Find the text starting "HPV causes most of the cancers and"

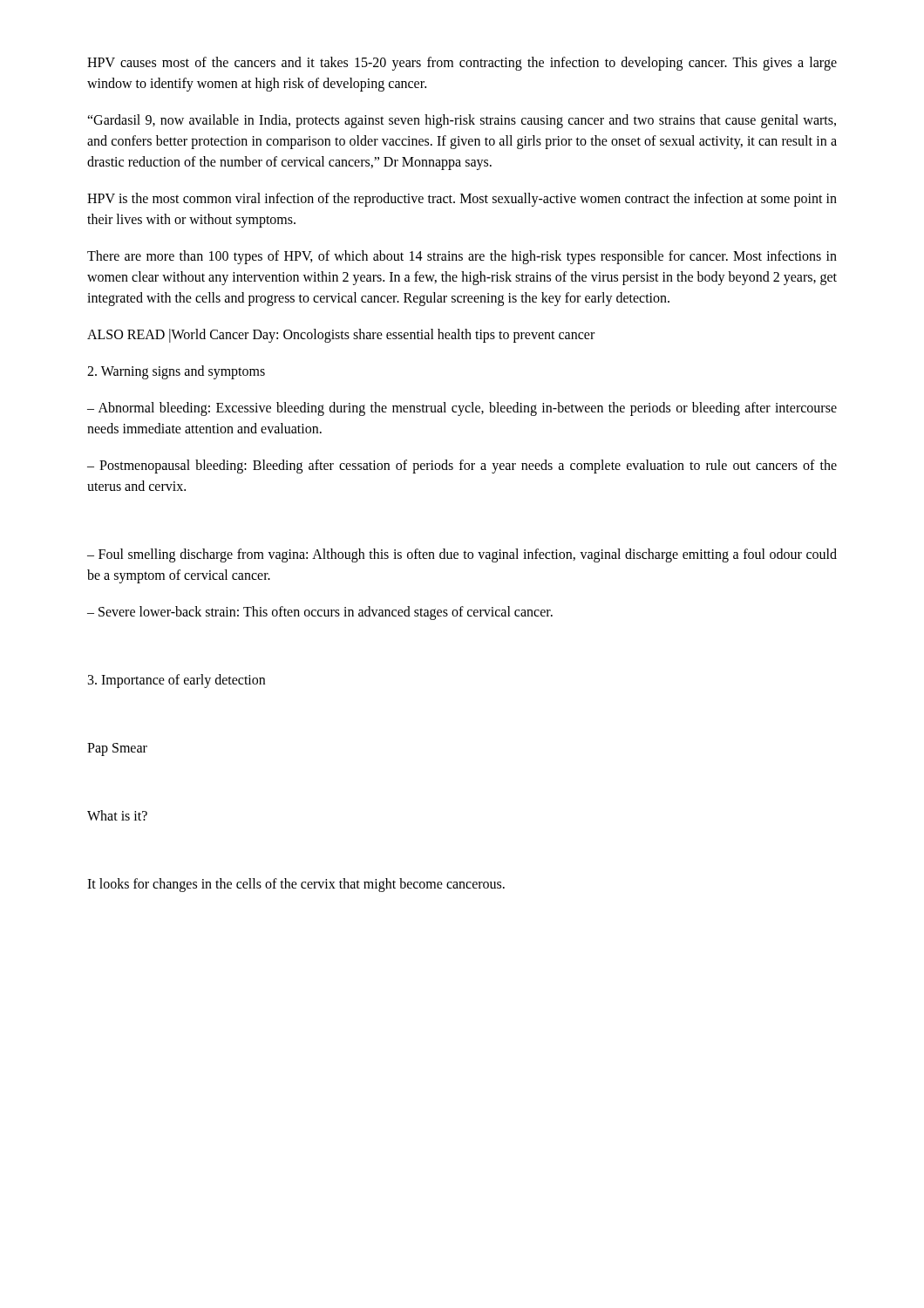click(x=462, y=73)
